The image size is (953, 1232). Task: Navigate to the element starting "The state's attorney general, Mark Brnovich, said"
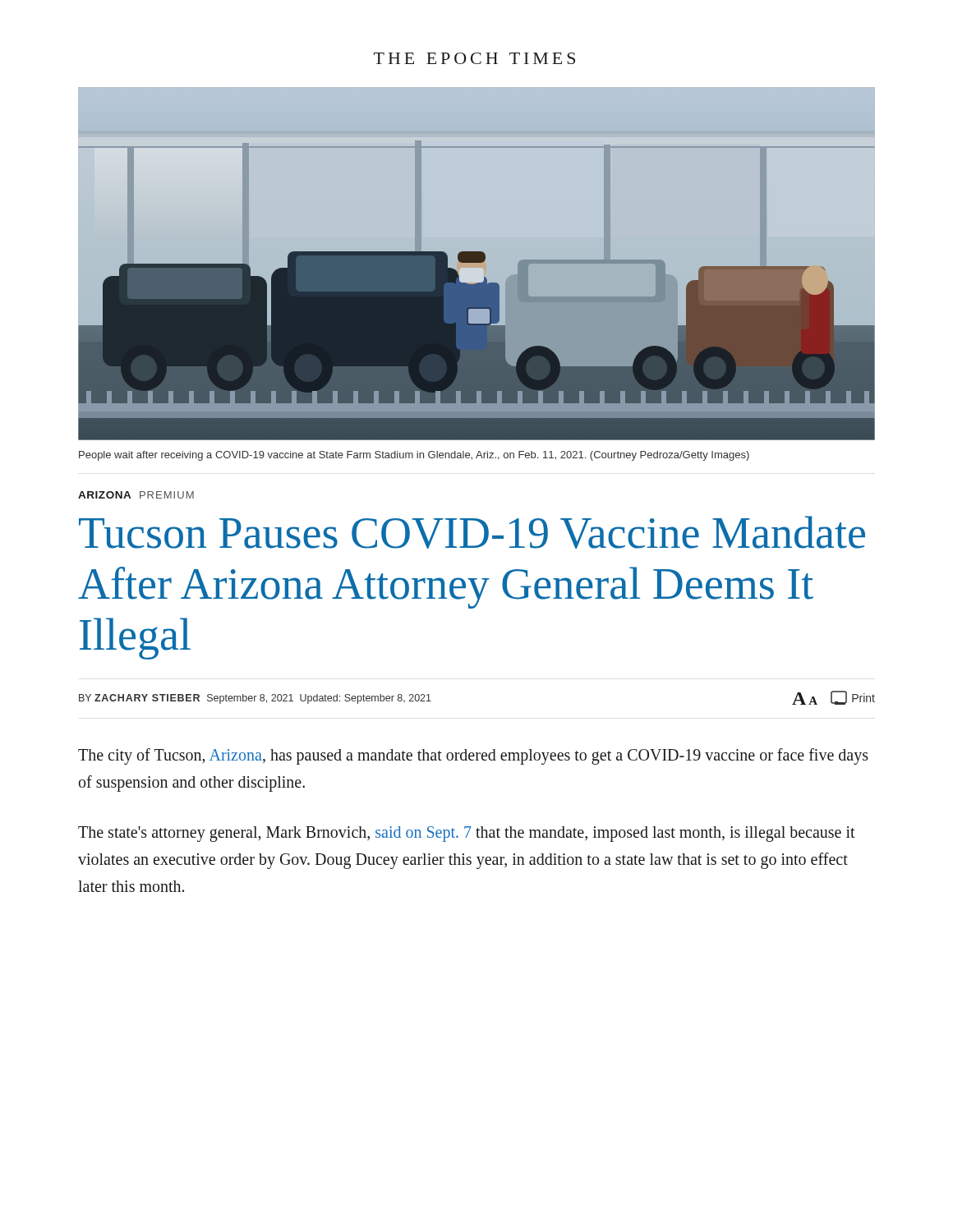tap(466, 859)
